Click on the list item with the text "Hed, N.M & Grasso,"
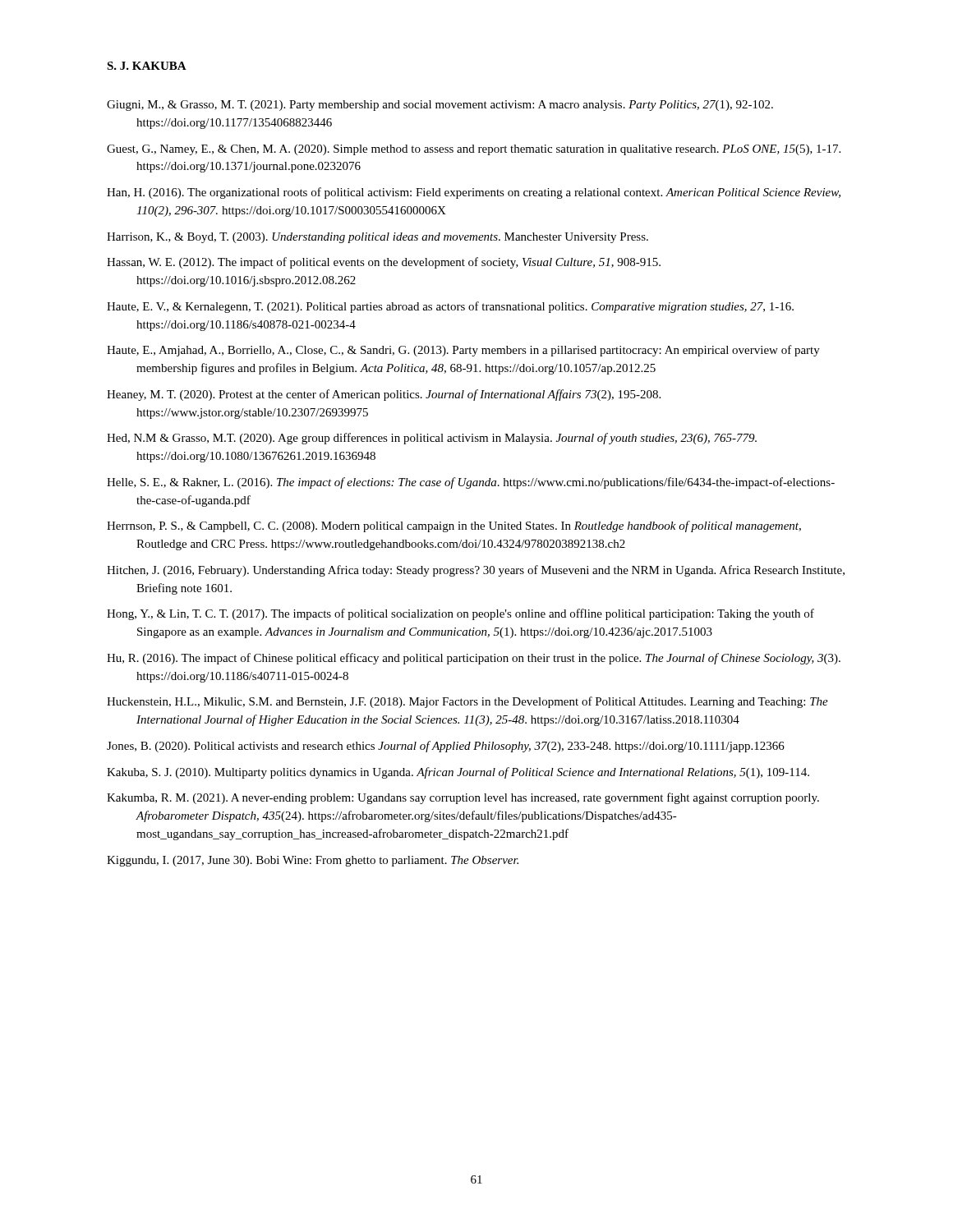 point(432,447)
